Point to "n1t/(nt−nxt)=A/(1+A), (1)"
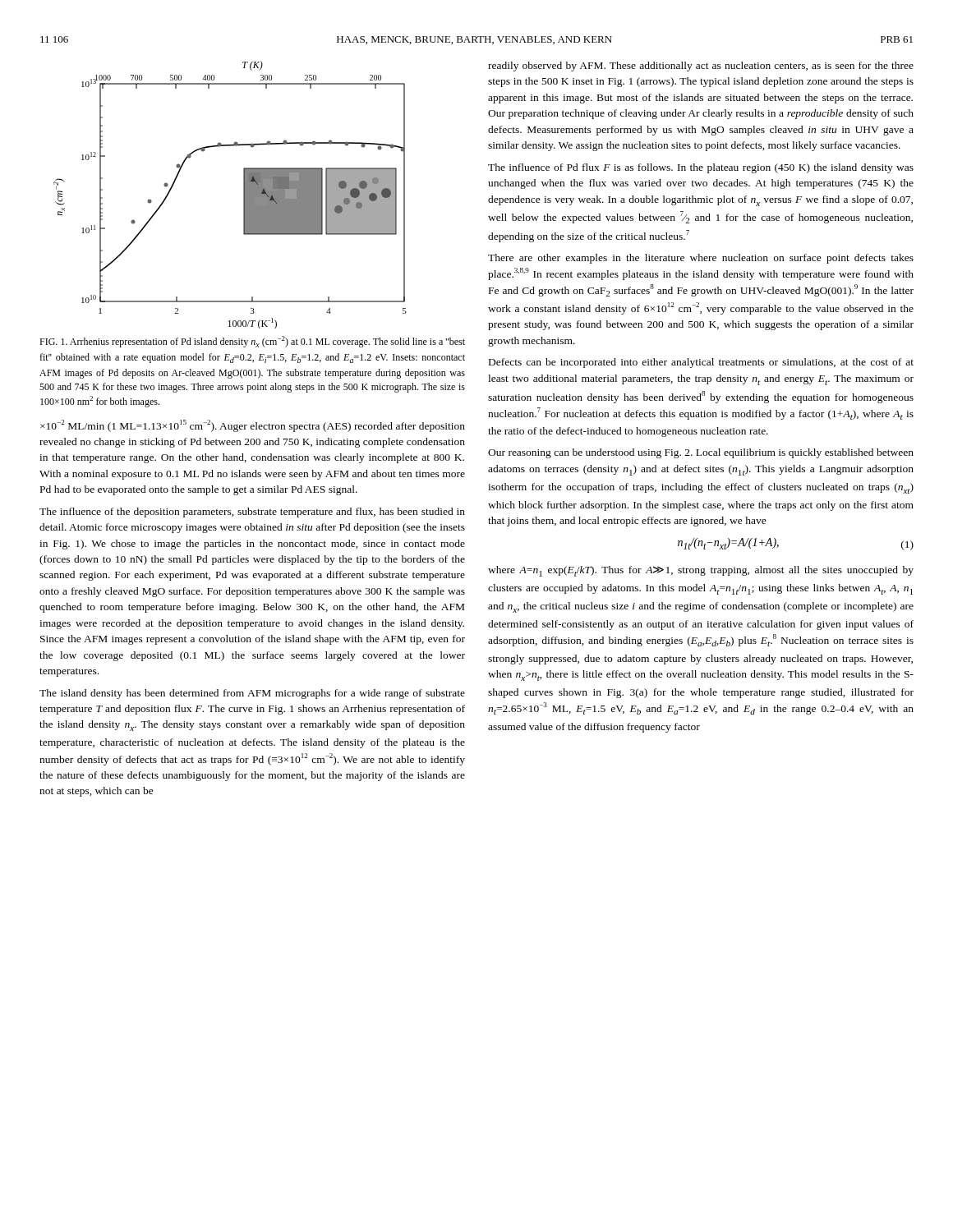953x1232 pixels. pos(749,544)
